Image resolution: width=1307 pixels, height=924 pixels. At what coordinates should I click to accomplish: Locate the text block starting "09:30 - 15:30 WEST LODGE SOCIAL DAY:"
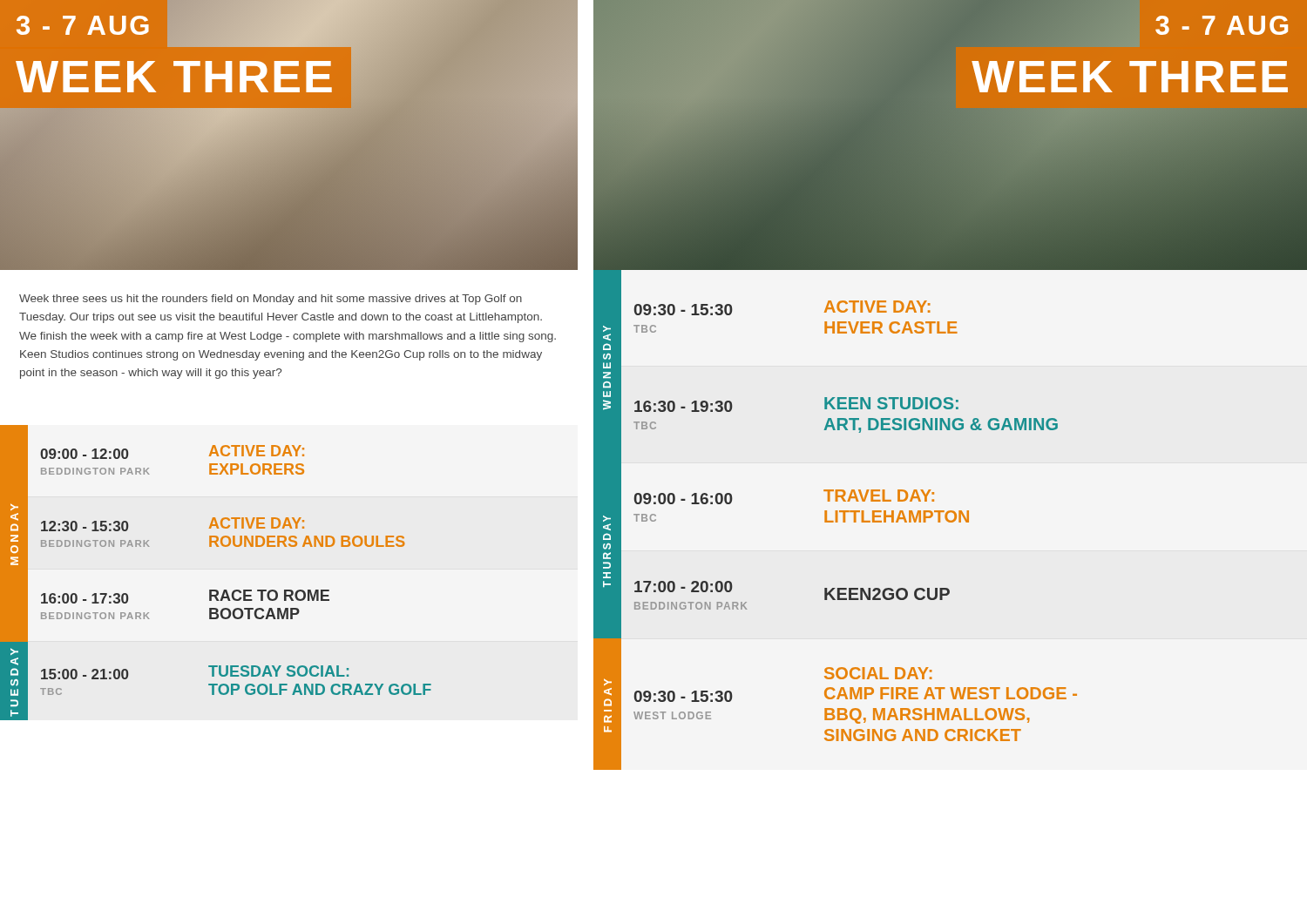(964, 705)
